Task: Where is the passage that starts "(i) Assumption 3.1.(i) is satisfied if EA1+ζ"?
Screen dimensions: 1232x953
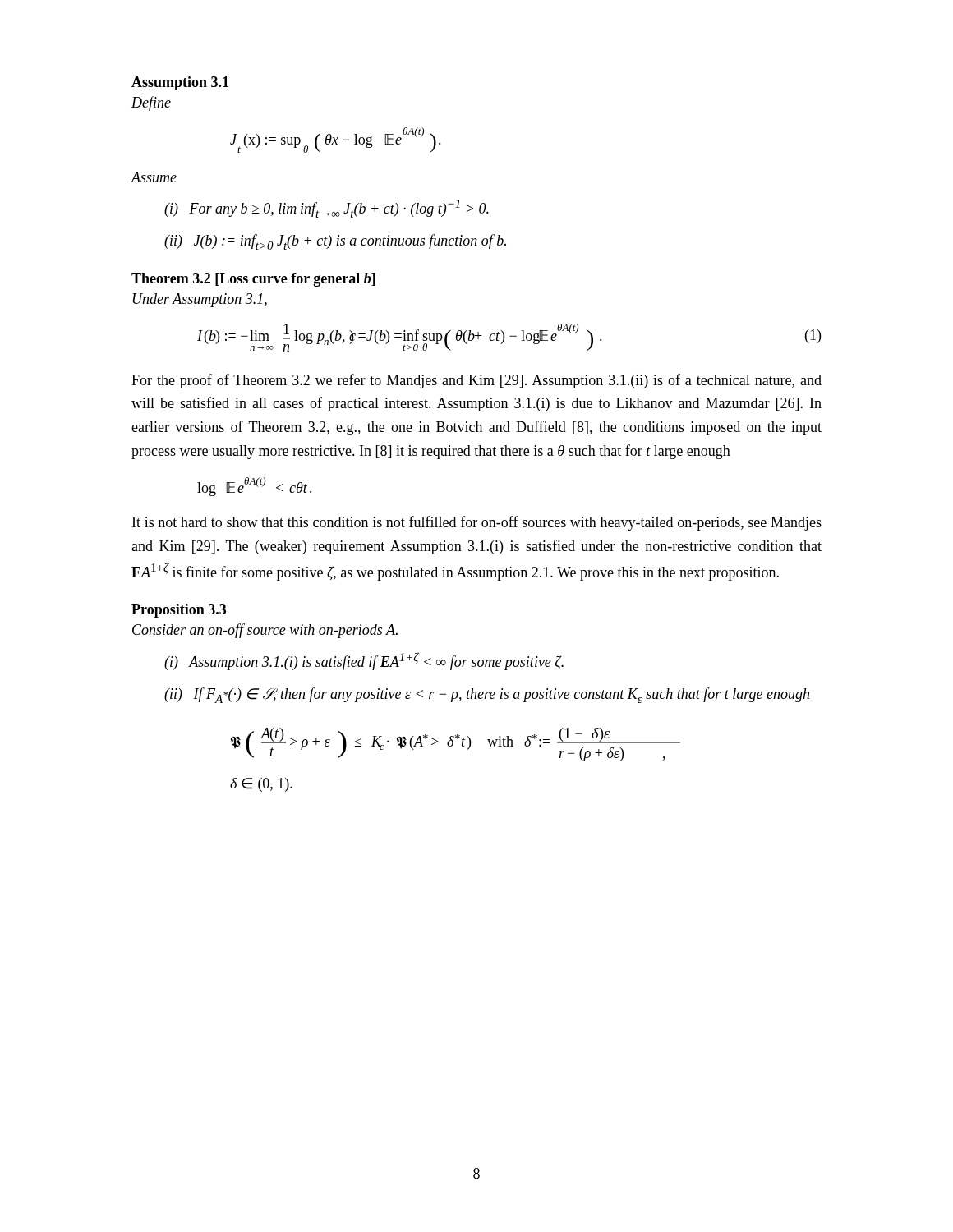Action: 364,661
